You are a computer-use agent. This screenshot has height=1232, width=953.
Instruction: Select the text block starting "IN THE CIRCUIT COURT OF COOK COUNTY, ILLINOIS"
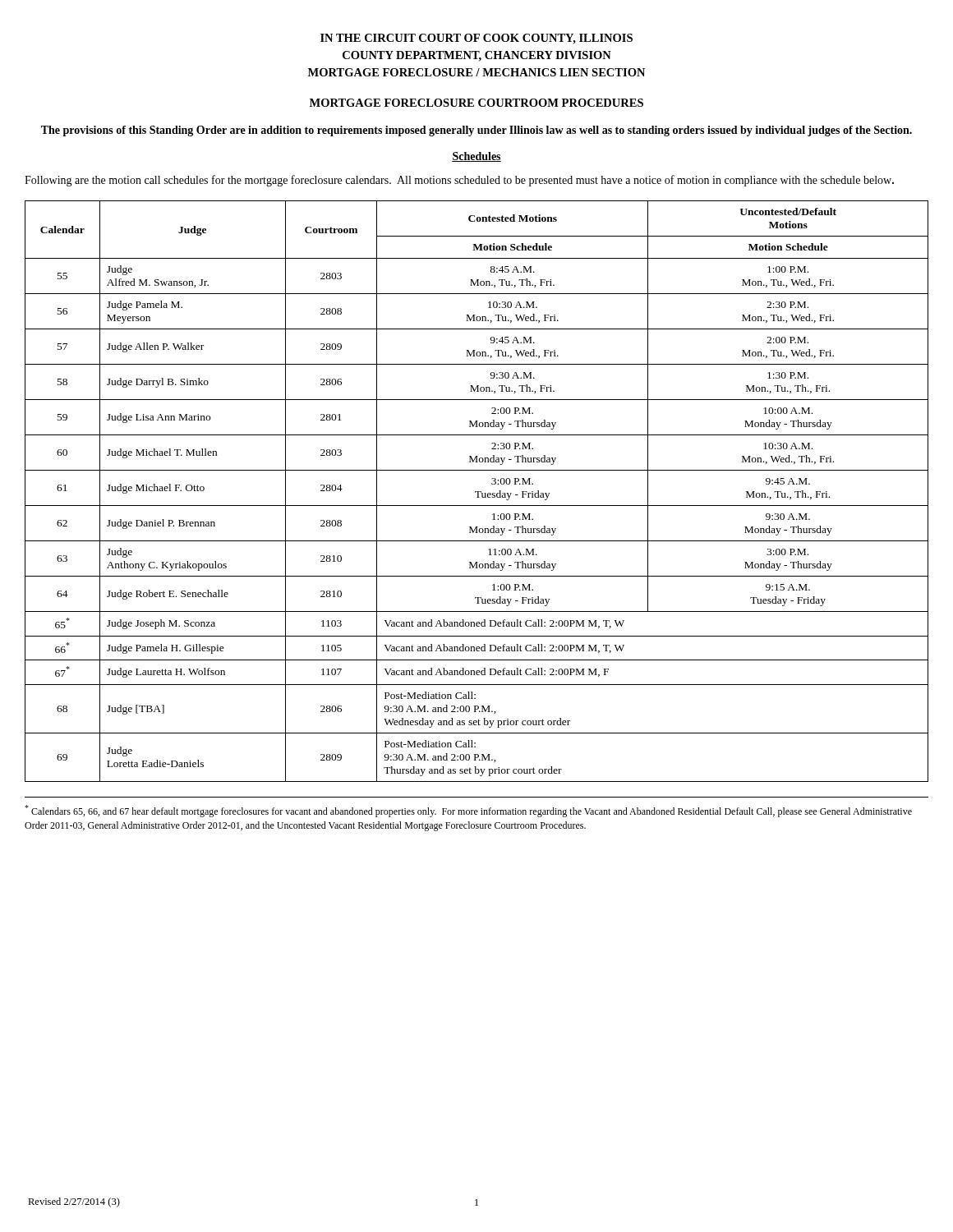(476, 55)
